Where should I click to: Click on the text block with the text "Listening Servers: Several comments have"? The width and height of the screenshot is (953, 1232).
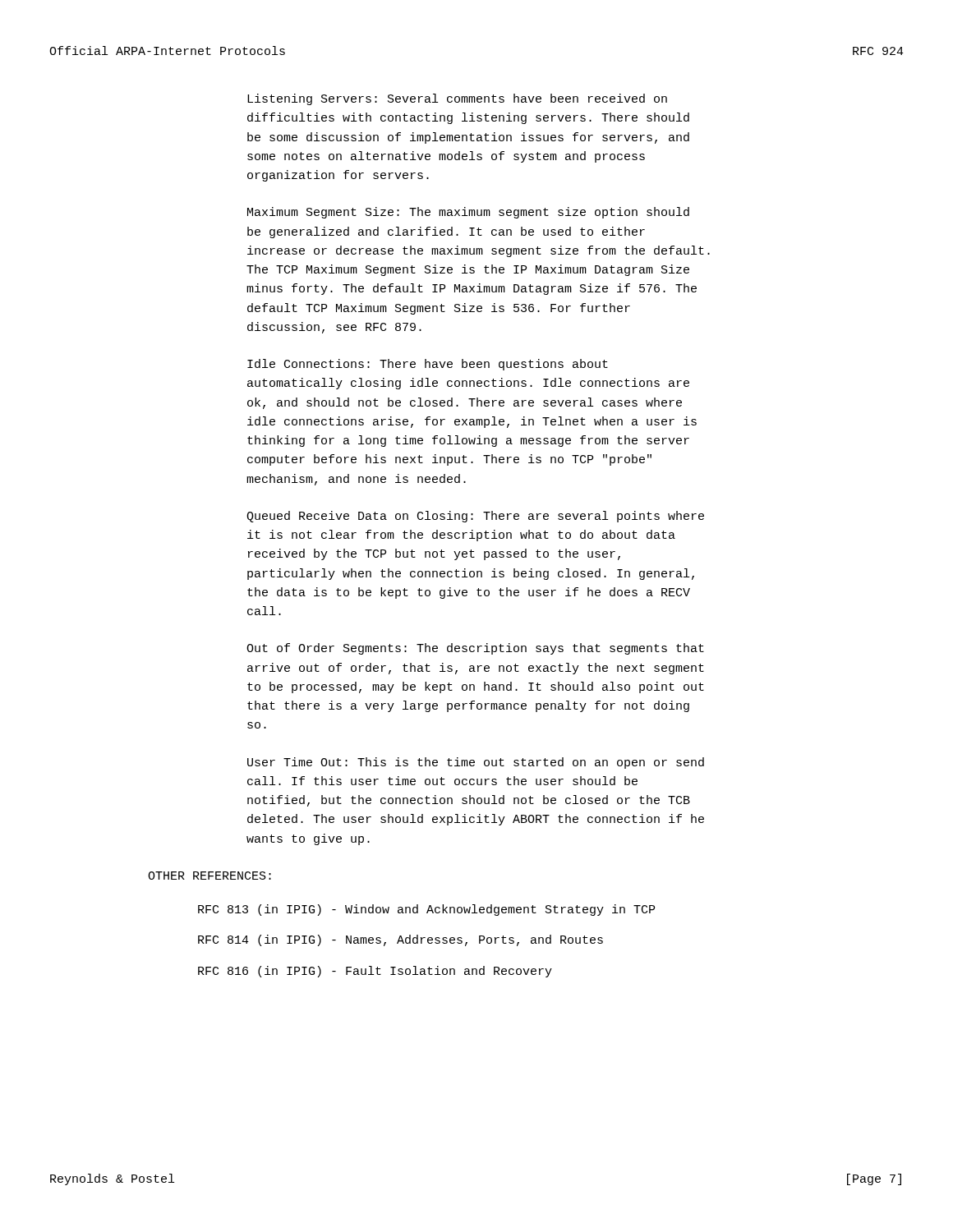pos(468,138)
